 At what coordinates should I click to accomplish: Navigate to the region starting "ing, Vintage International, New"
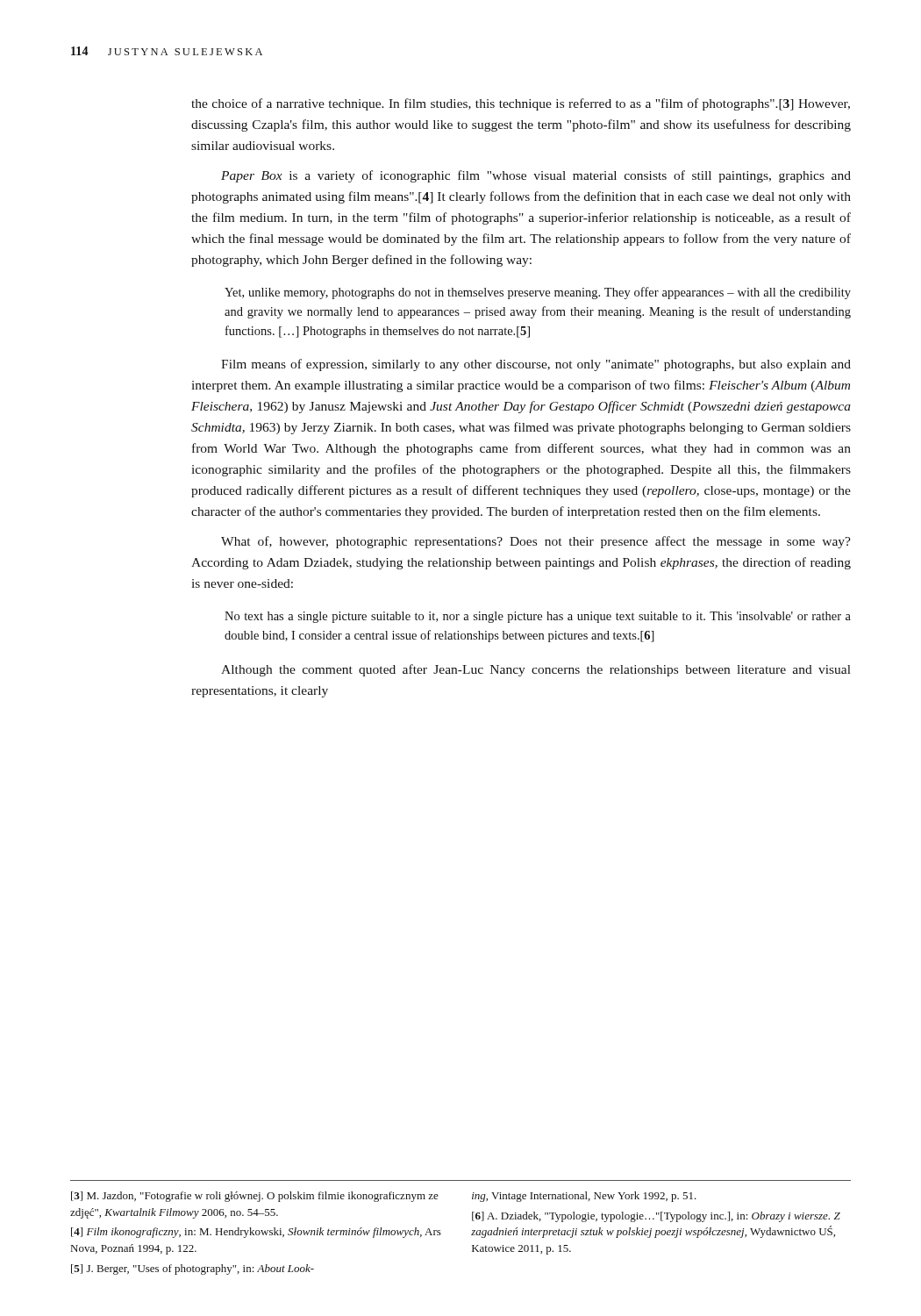click(x=584, y=1195)
